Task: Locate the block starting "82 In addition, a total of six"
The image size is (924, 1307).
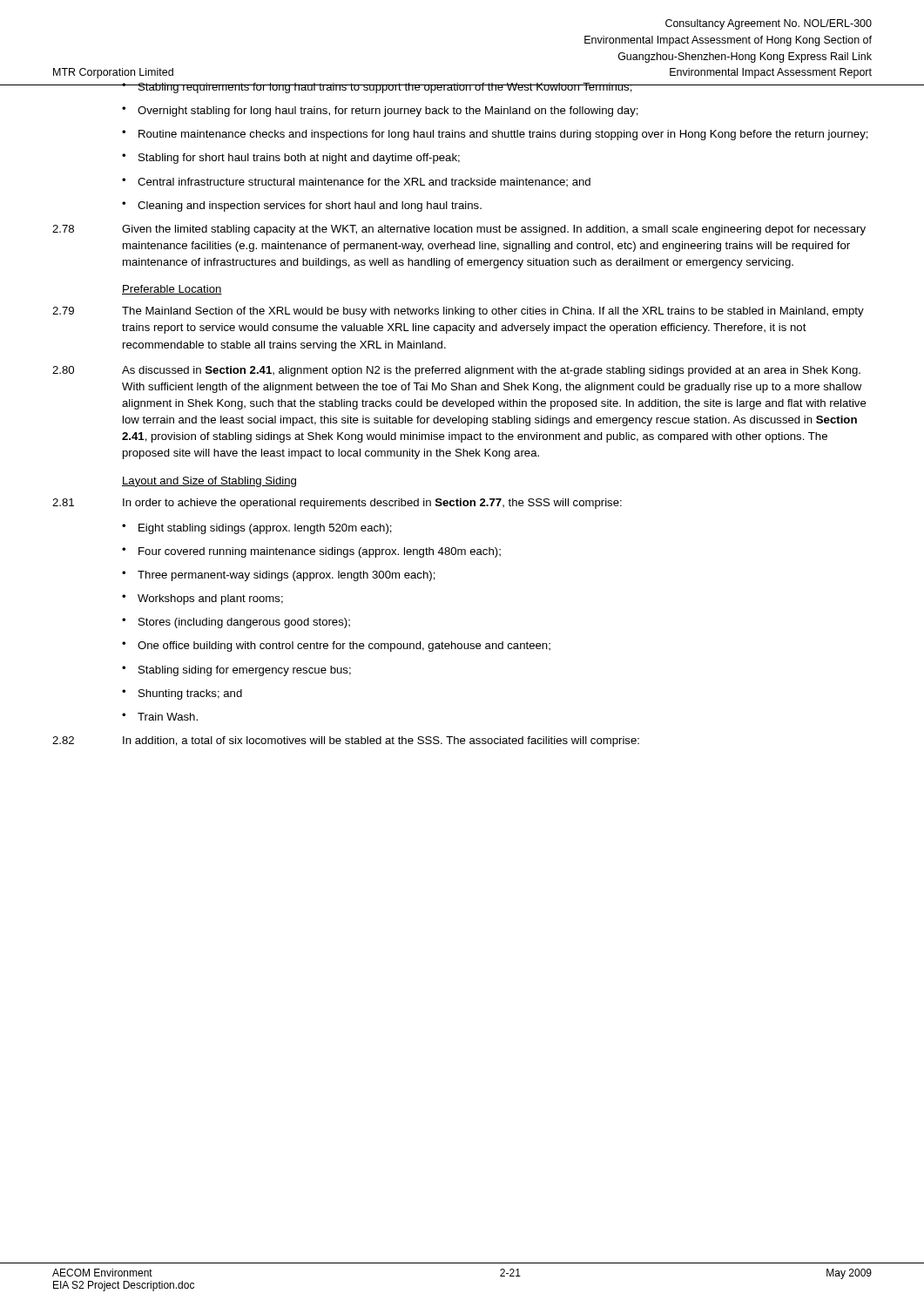Action: pyautogui.click(x=462, y=740)
